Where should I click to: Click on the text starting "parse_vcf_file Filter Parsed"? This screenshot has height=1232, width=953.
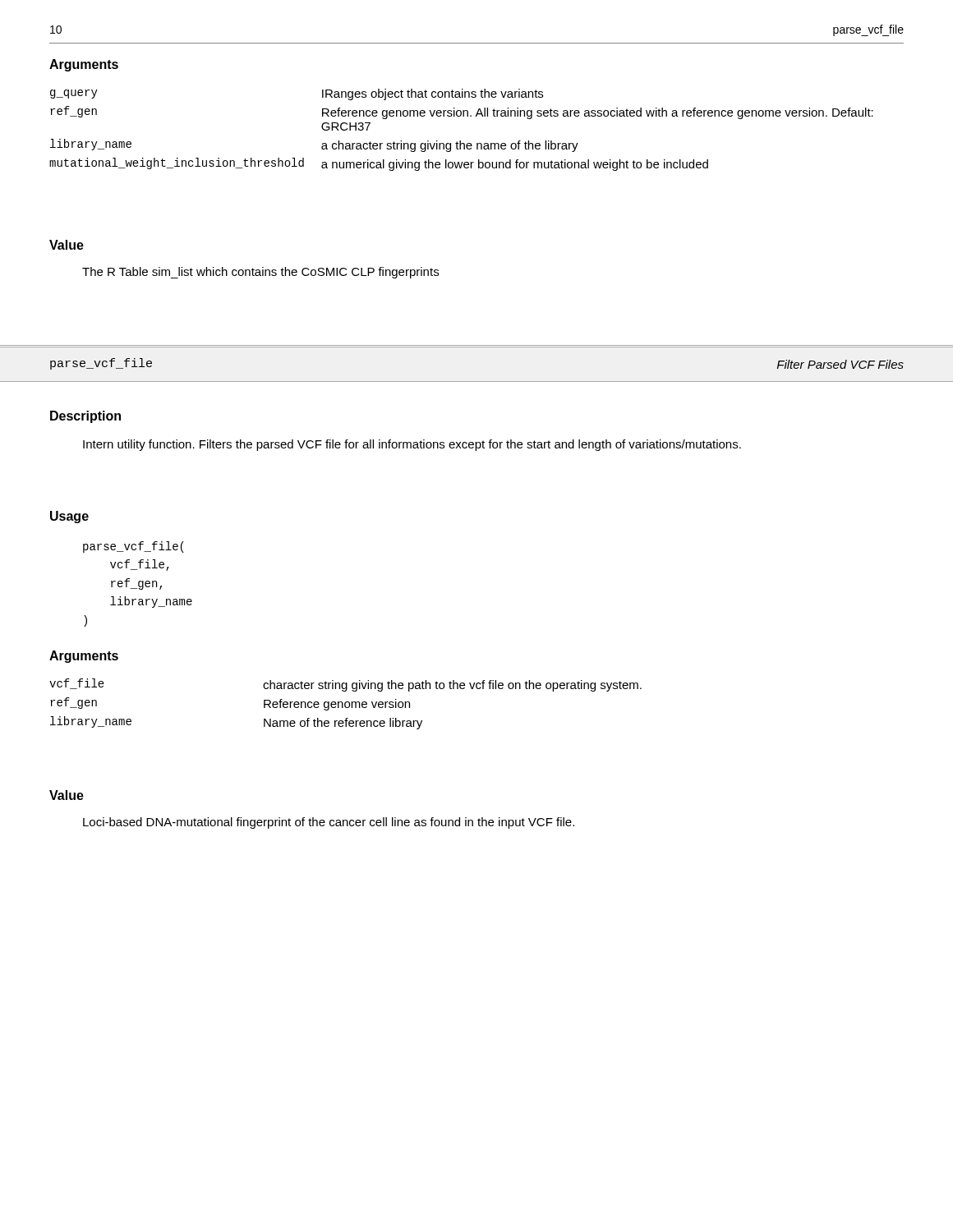[103, 363]
